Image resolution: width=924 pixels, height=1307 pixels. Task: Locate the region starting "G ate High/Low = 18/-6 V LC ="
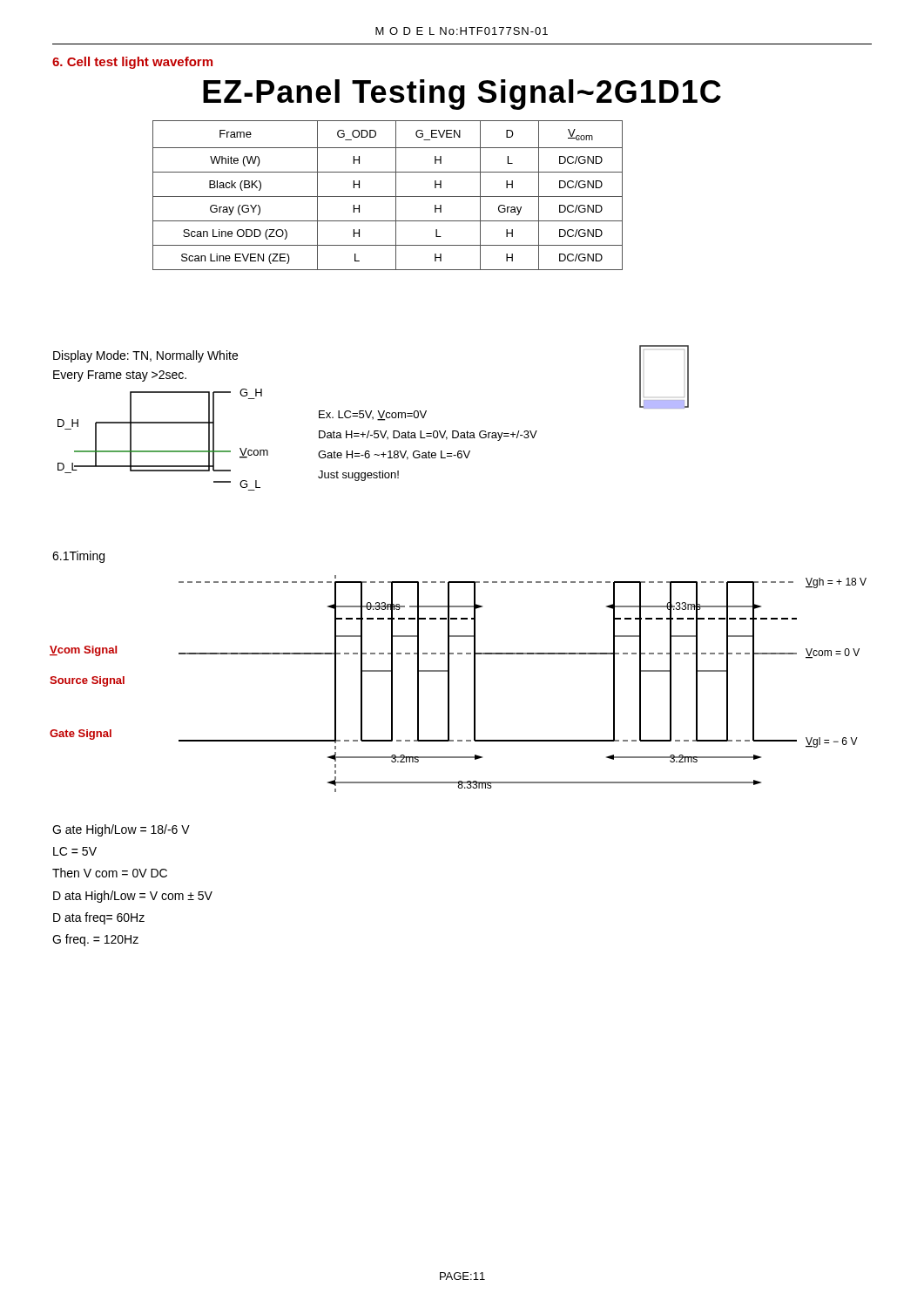[x=132, y=884]
